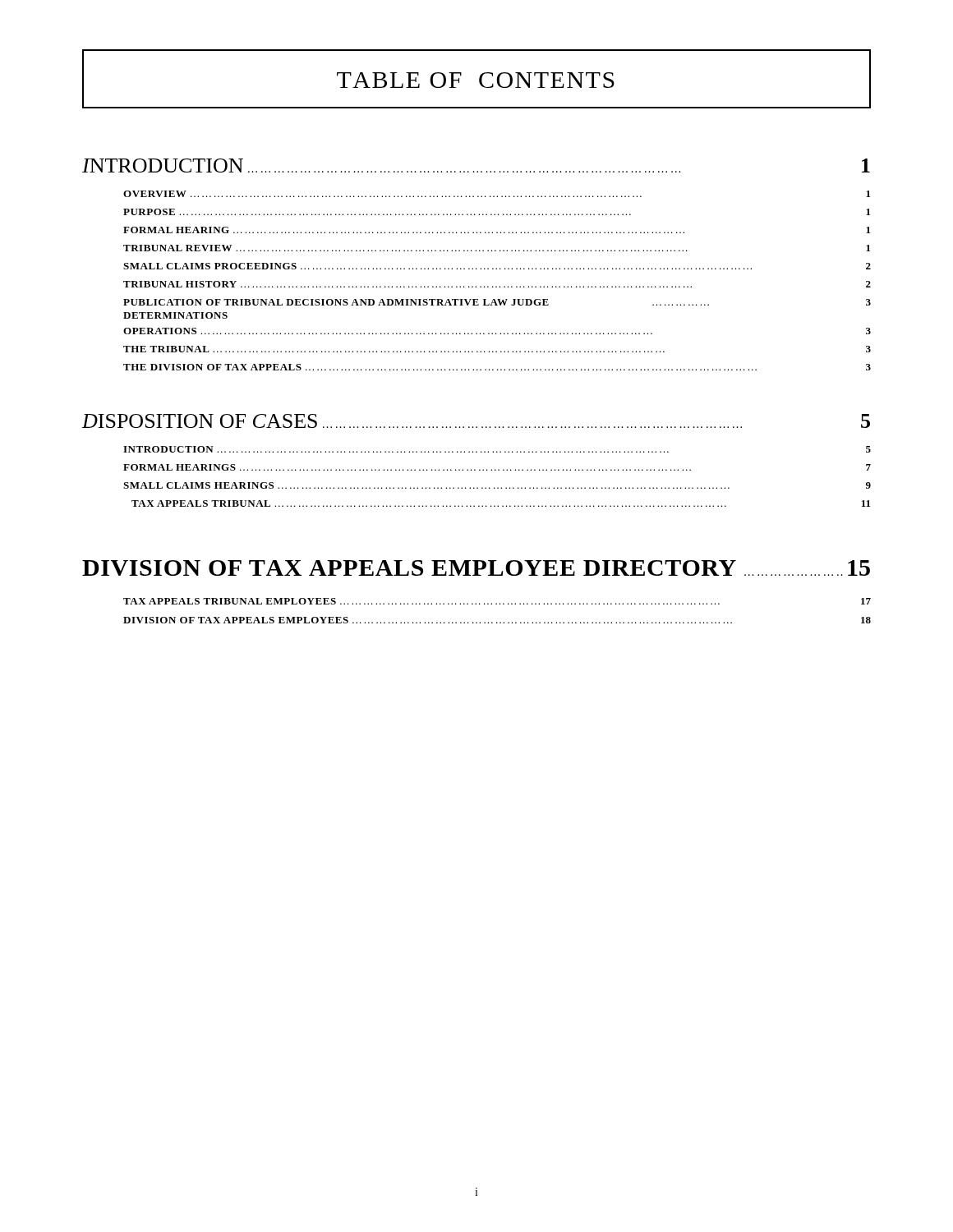Click the passage that begins "THE DIVISION OF"
The image size is (953, 1232).
(497, 367)
